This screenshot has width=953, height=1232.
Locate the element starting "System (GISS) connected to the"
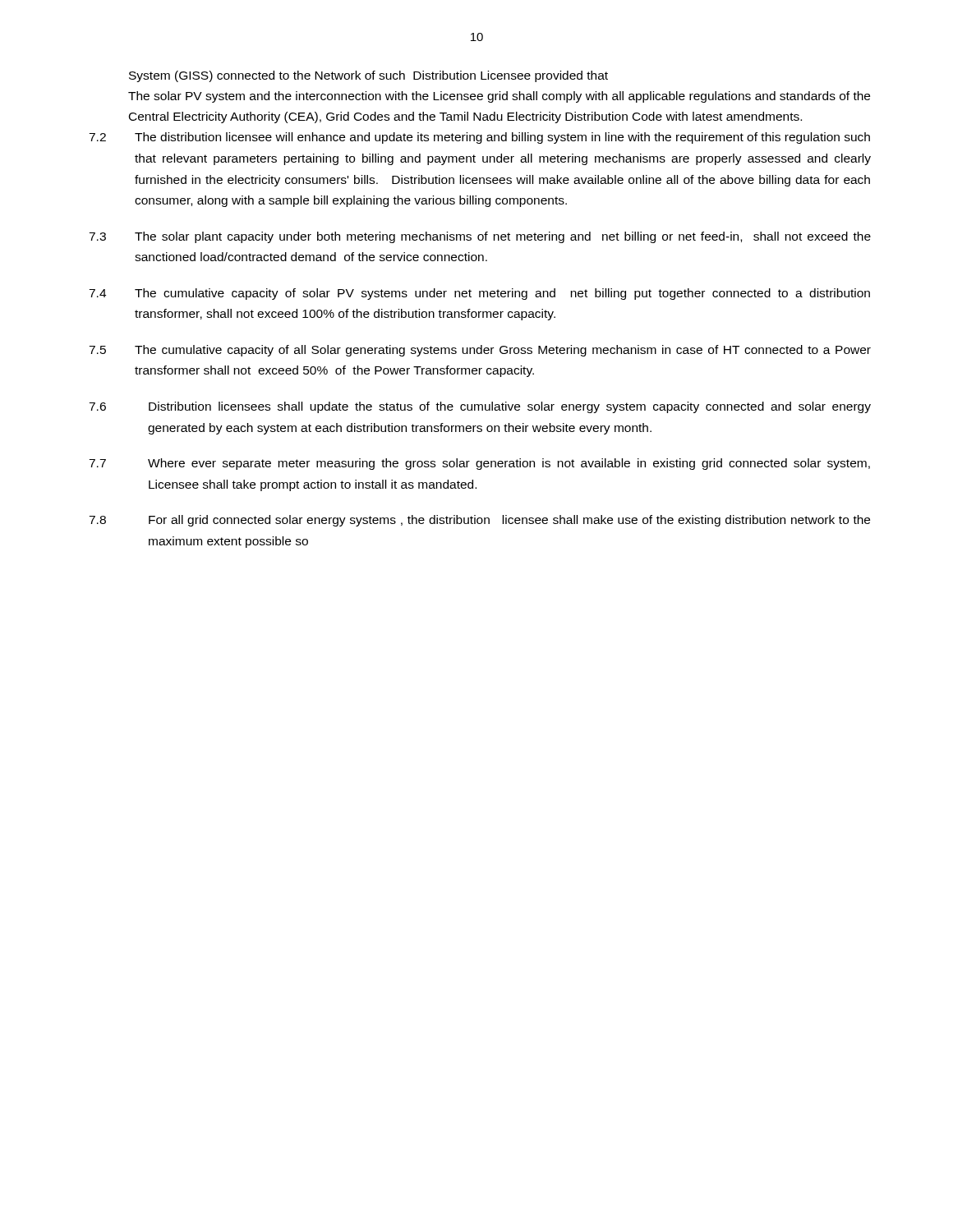(368, 75)
